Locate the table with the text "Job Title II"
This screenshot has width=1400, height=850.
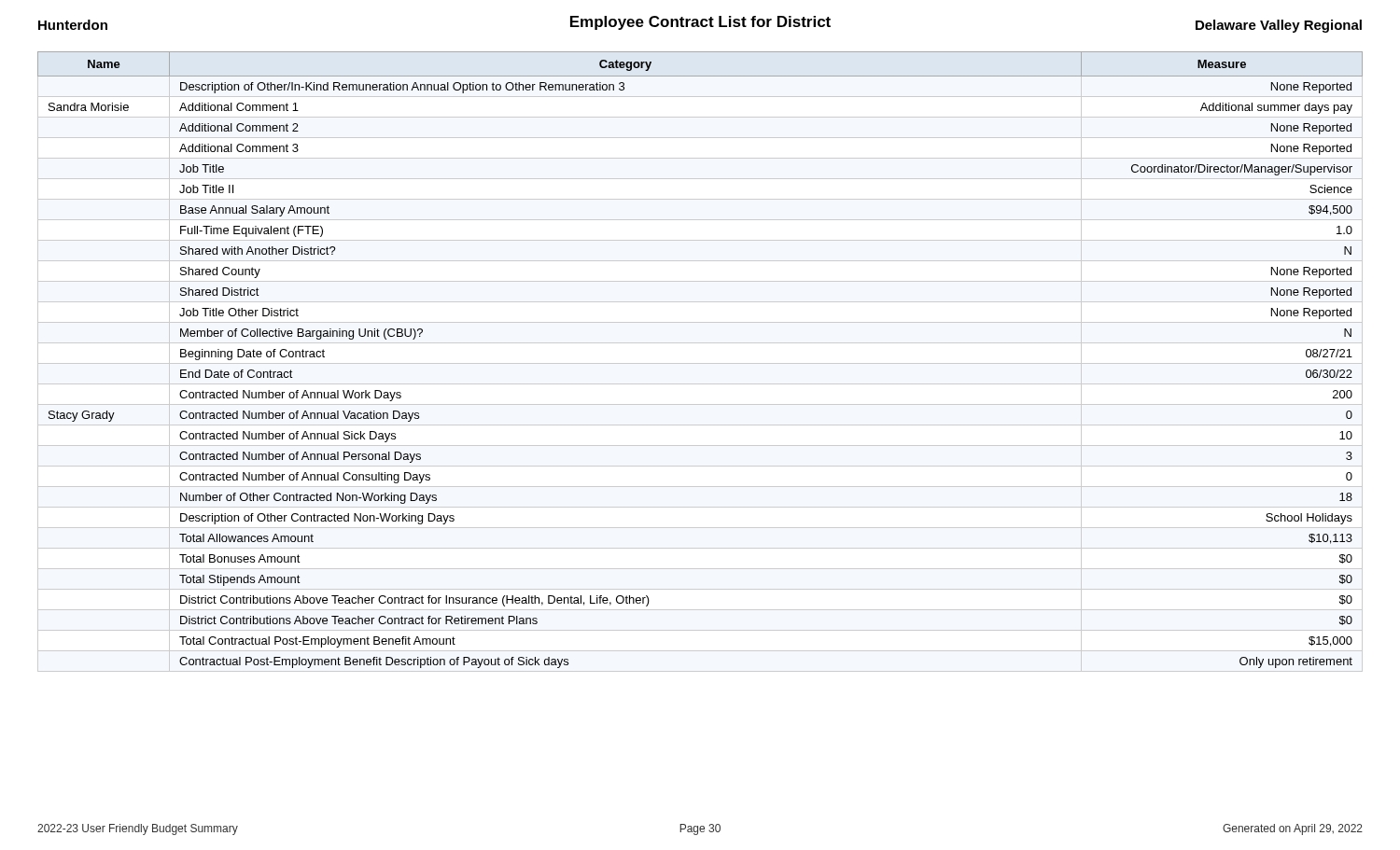click(700, 362)
